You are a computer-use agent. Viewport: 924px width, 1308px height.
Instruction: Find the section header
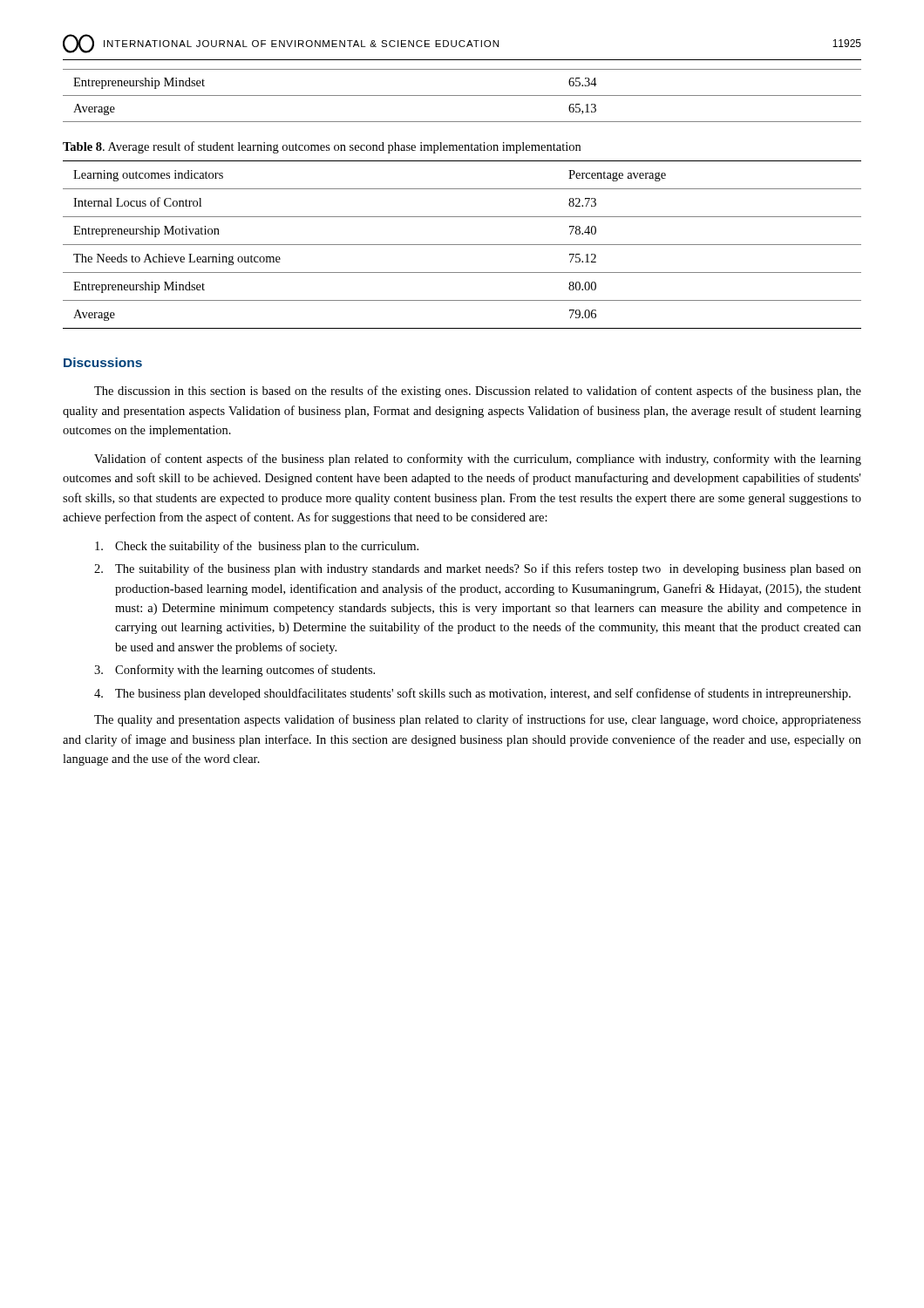pyautogui.click(x=103, y=363)
